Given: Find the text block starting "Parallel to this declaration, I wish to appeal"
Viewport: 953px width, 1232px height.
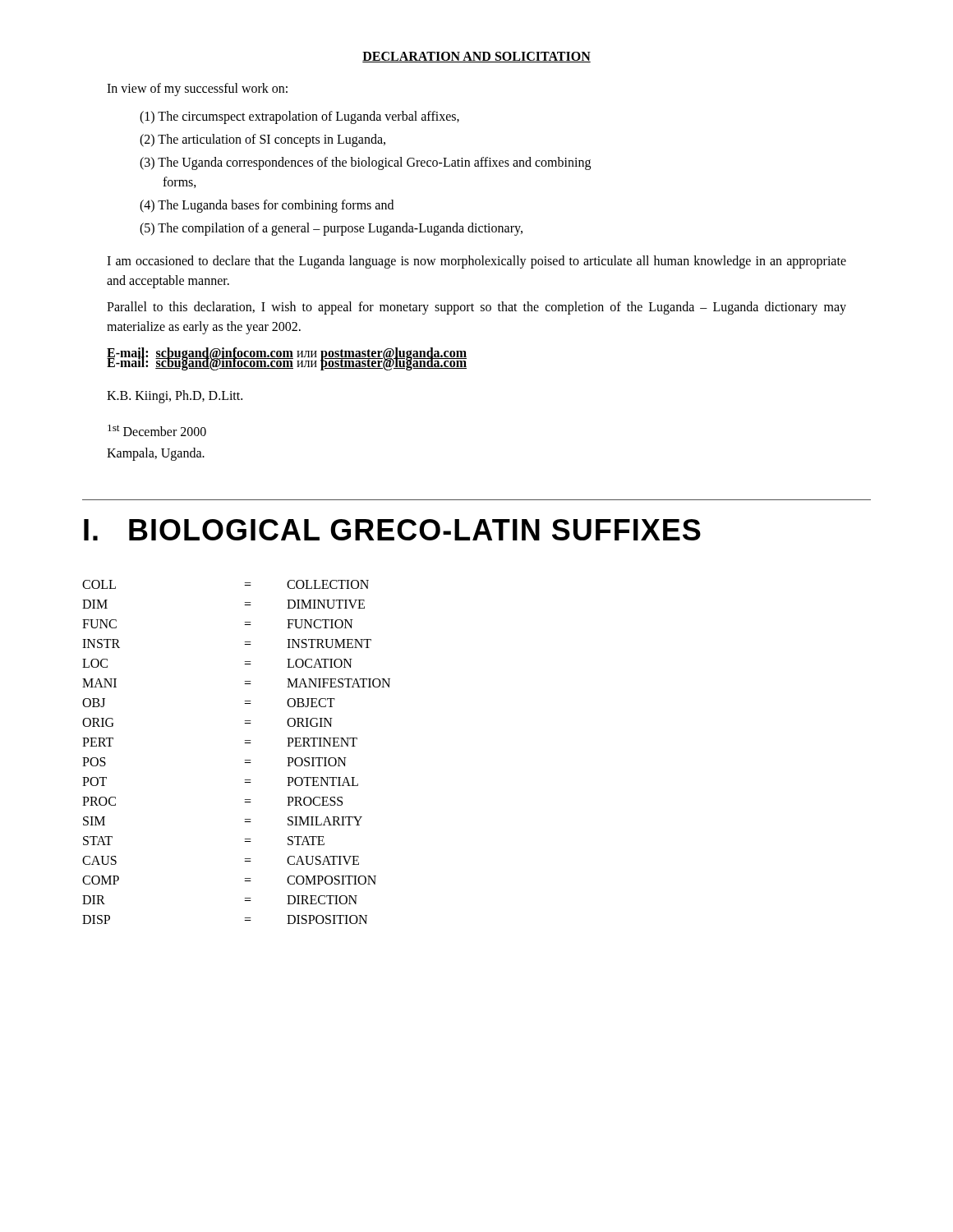Looking at the screenshot, I should pyautogui.click(x=476, y=317).
